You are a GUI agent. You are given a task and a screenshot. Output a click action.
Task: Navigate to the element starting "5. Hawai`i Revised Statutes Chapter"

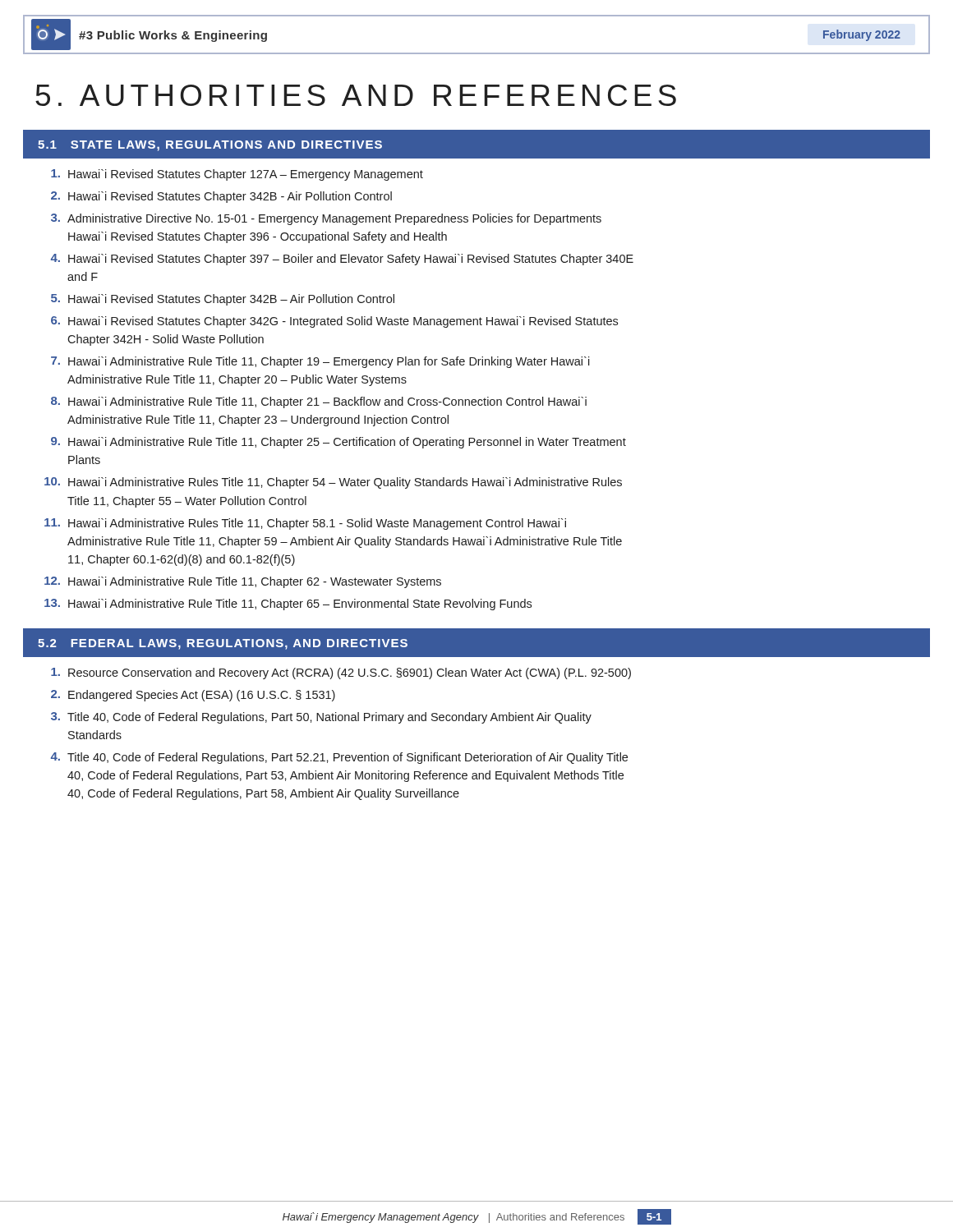coord(215,299)
